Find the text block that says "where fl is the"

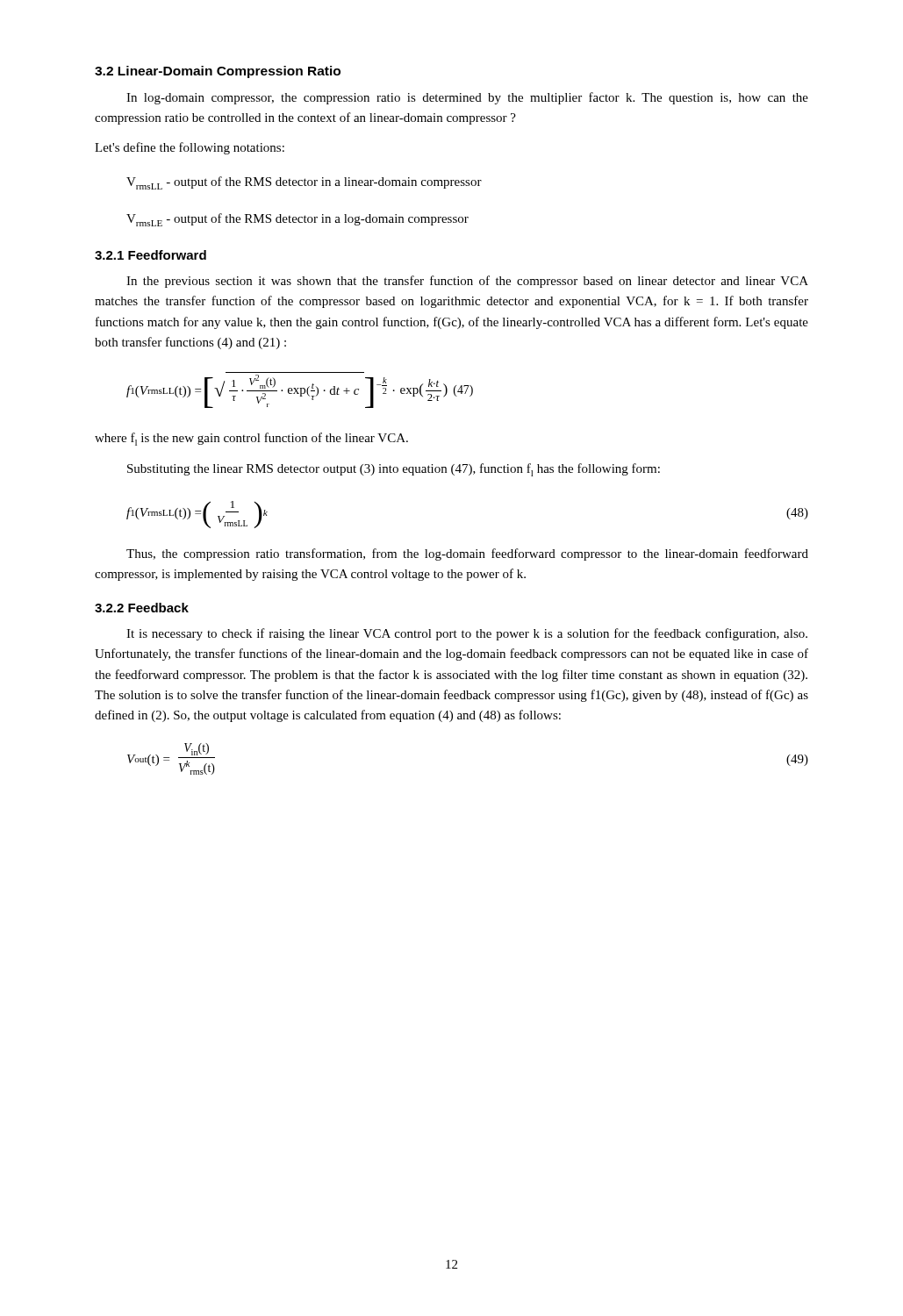click(251, 439)
